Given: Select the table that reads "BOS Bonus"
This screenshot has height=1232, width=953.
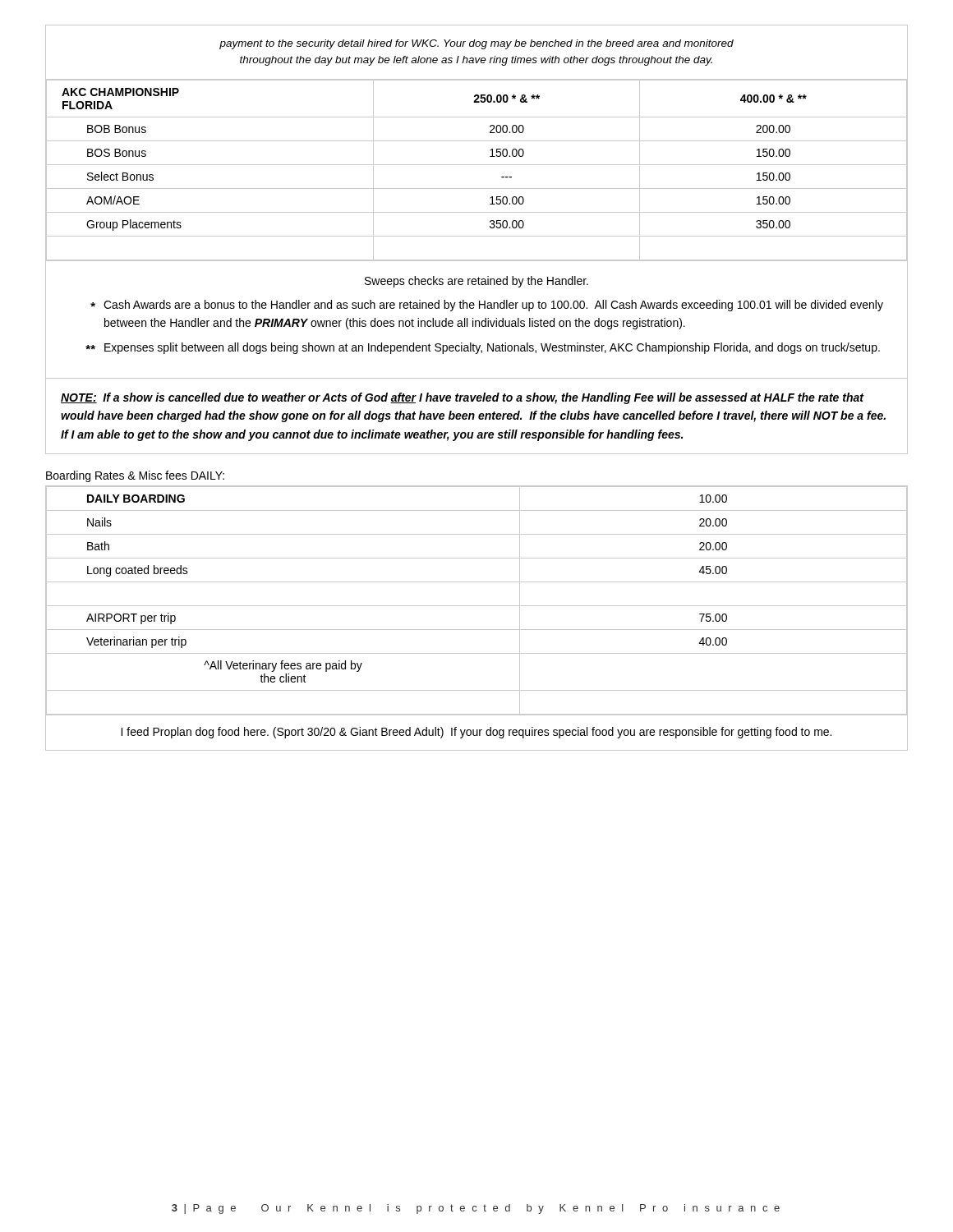Looking at the screenshot, I should 476,170.
